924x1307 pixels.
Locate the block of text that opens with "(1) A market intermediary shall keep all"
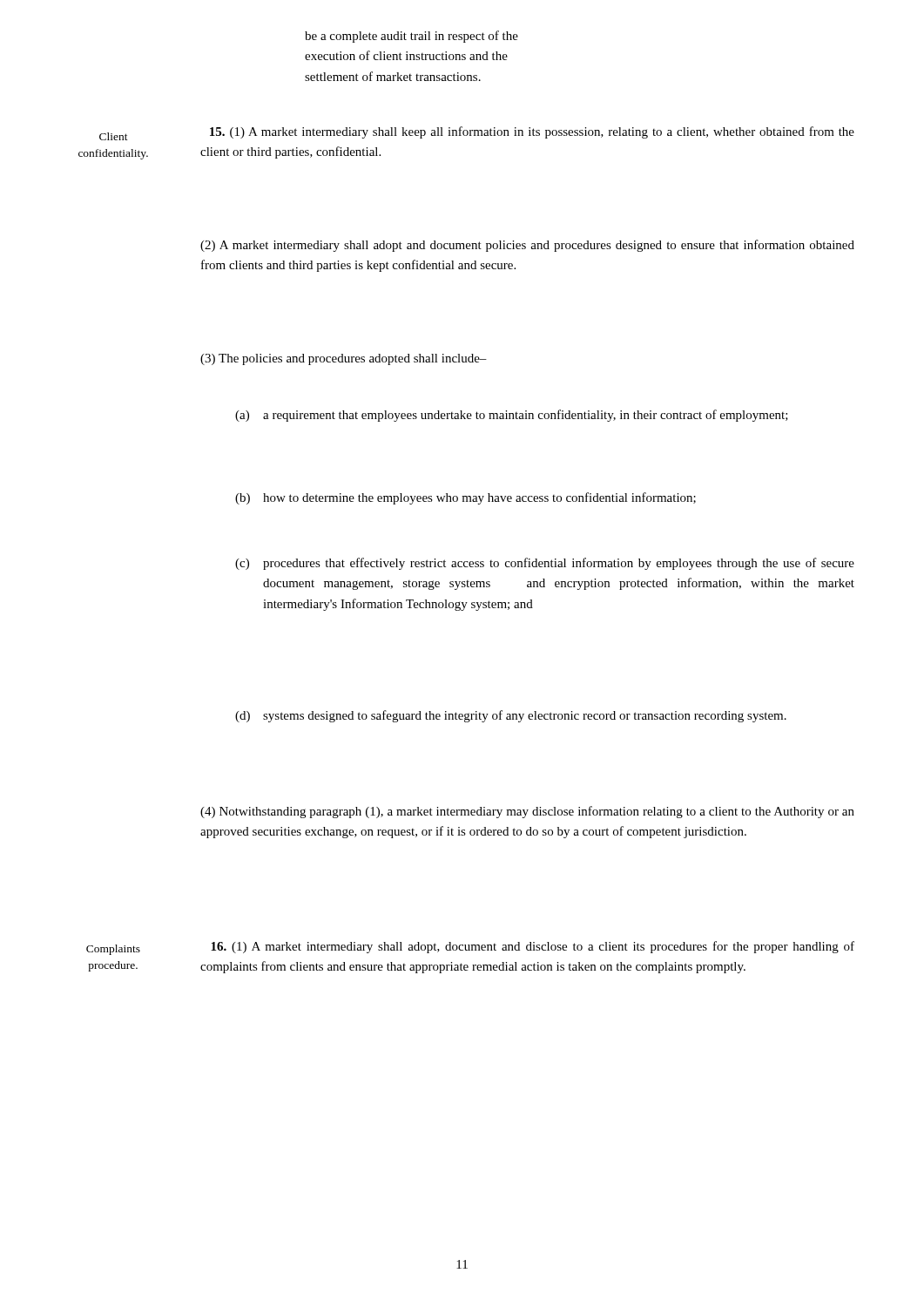(527, 142)
